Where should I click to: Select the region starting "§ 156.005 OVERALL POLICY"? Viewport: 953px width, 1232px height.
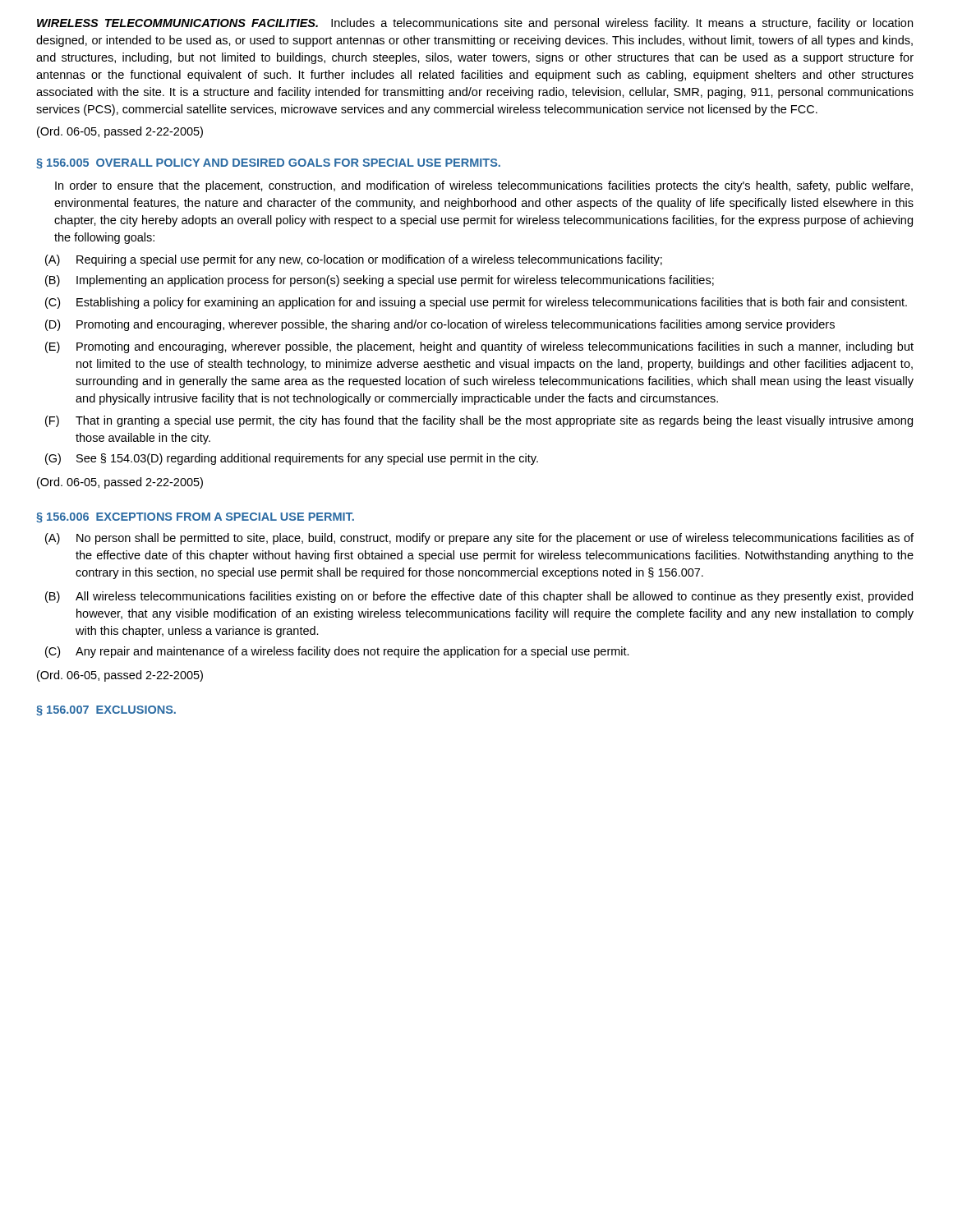(269, 163)
